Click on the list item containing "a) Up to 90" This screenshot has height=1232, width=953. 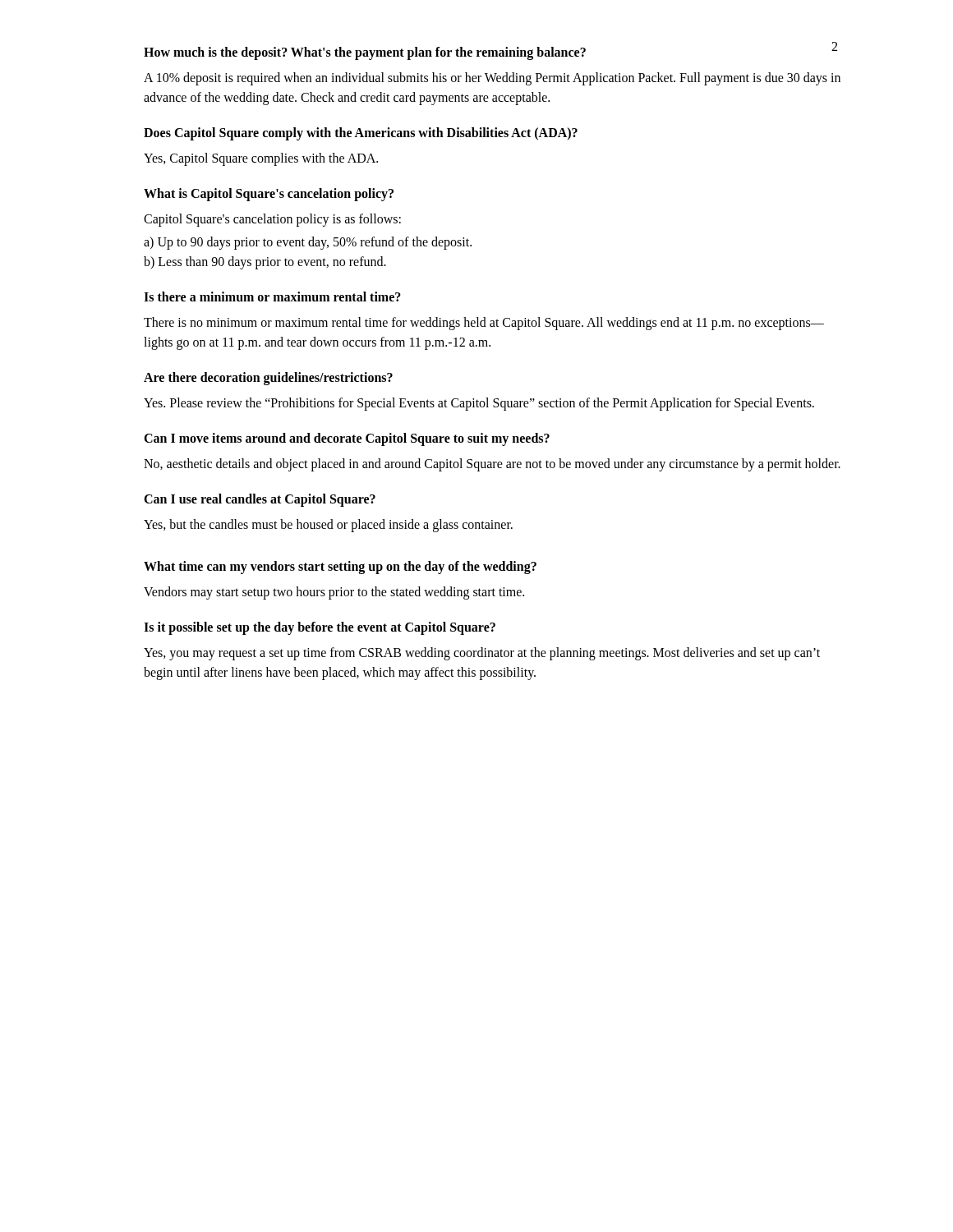(308, 242)
